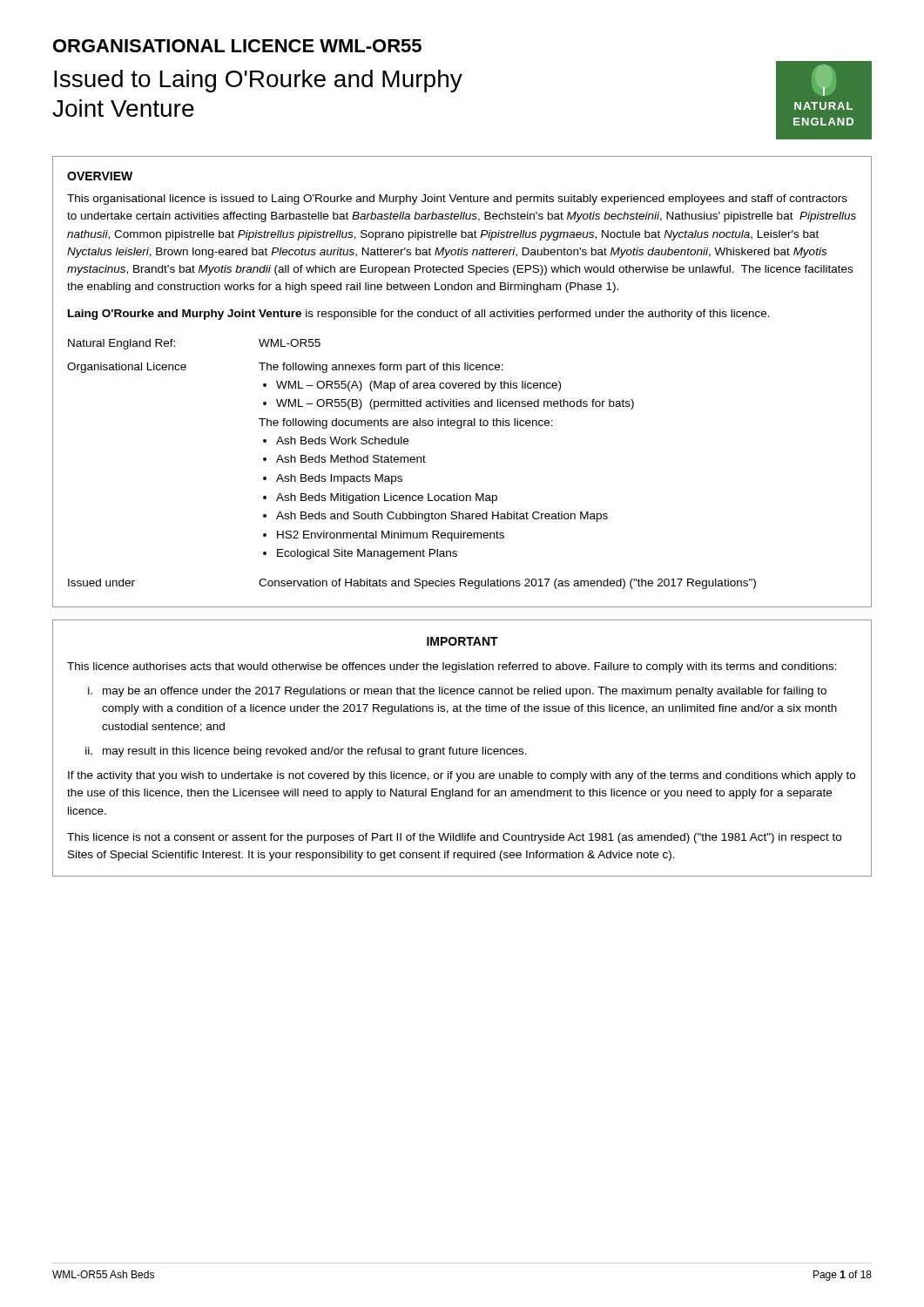The width and height of the screenshot is (924, 1307).
Task: Point to the text block starting "This organisational licence is"
Action: click(x=462, y=242)
